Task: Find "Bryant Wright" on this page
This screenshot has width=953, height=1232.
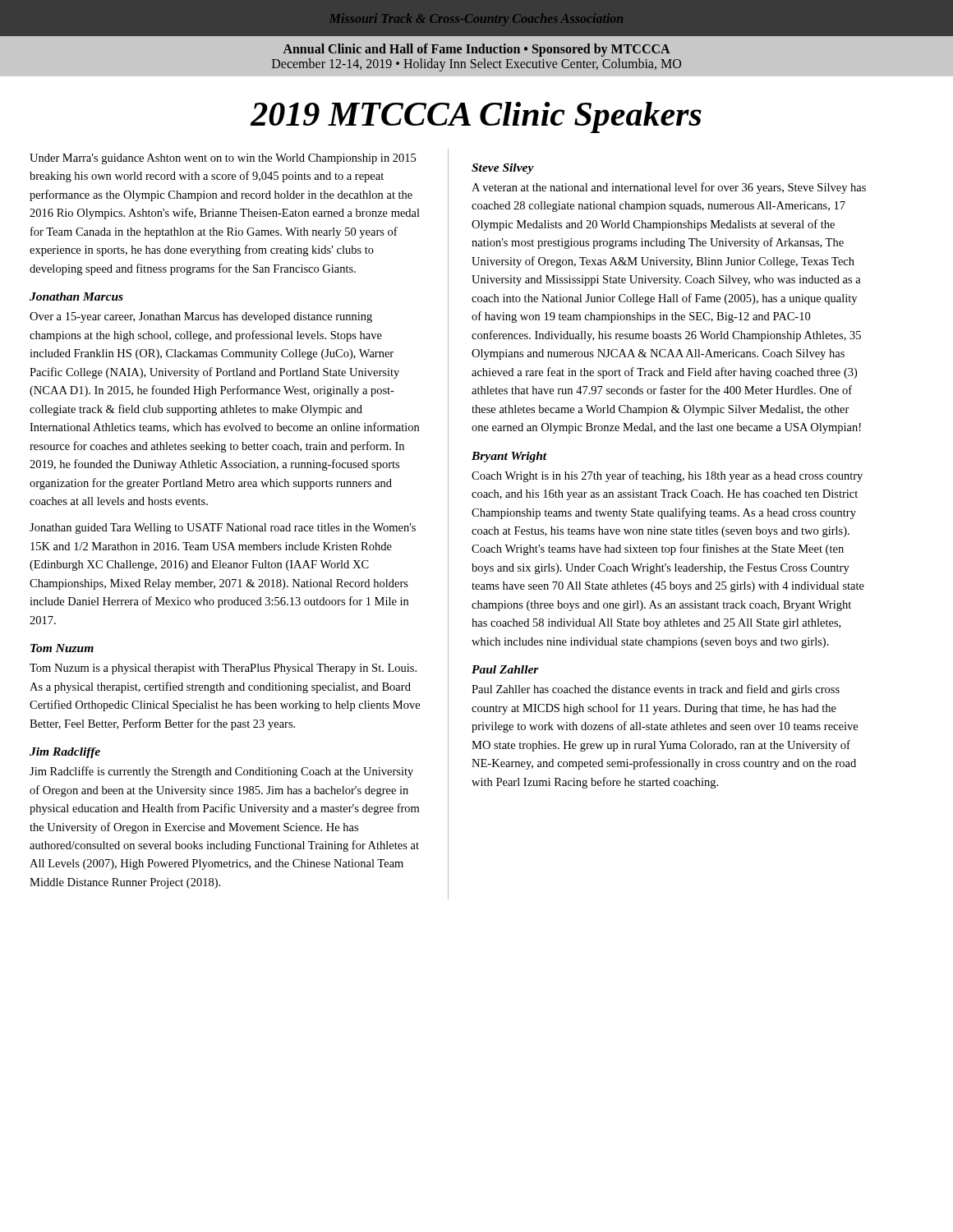Action: point(509,455)
